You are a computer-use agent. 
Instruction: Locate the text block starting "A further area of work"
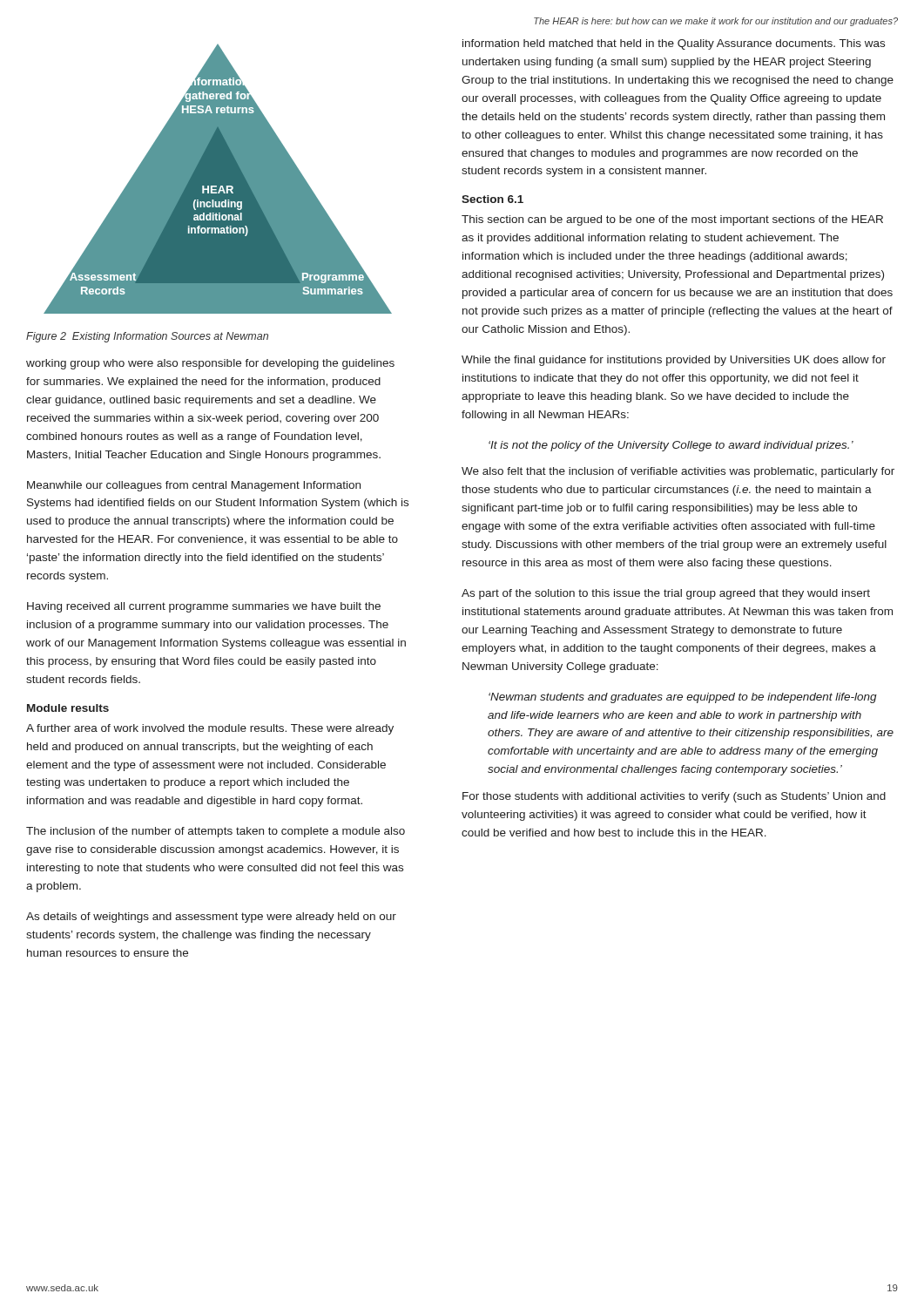[210, 764]
